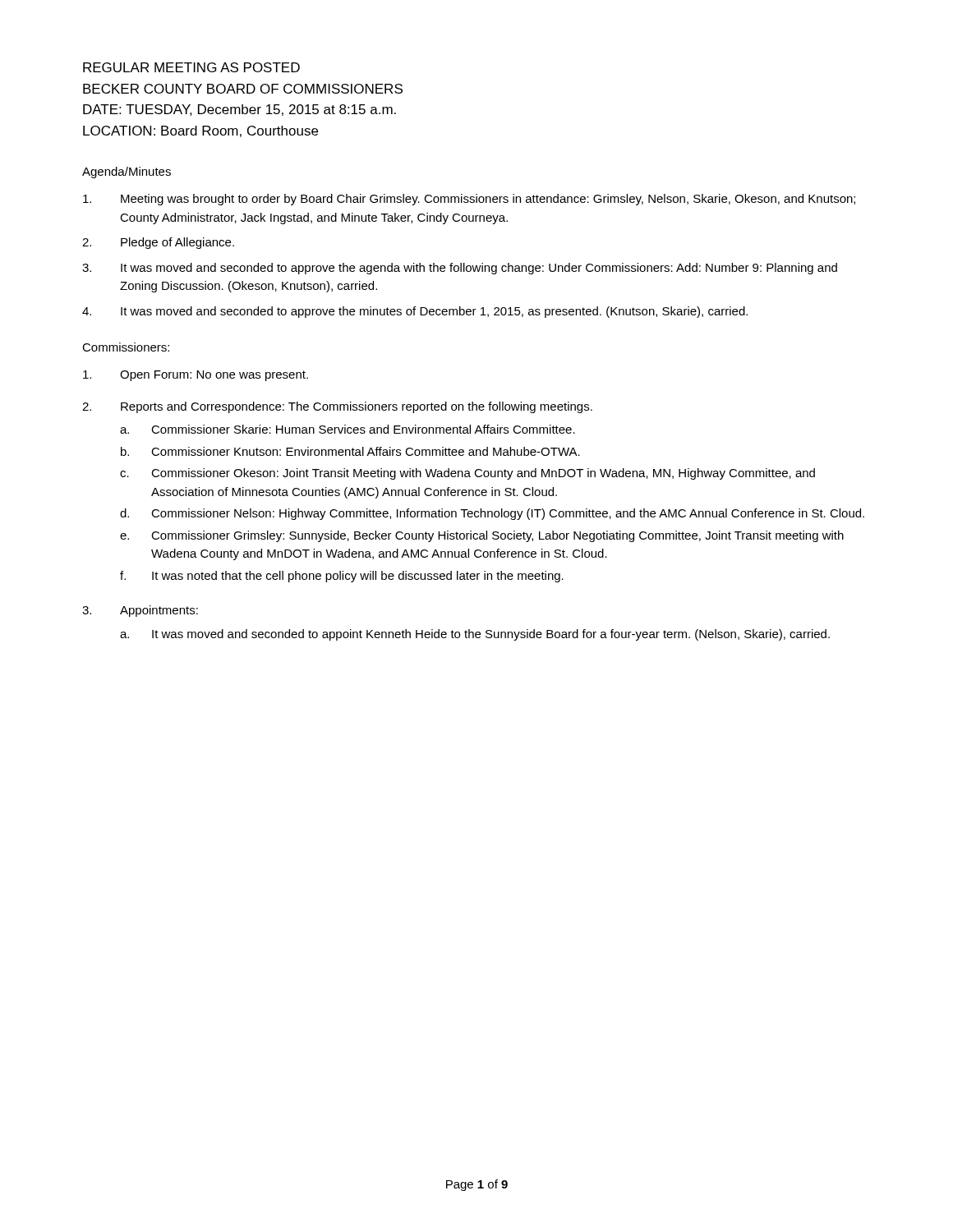The height and width of the screenshot is (1232, 953).
Task: Find the region starting "a. It was moved and seconded to appoint"
Action: click(x=495, y=634)
